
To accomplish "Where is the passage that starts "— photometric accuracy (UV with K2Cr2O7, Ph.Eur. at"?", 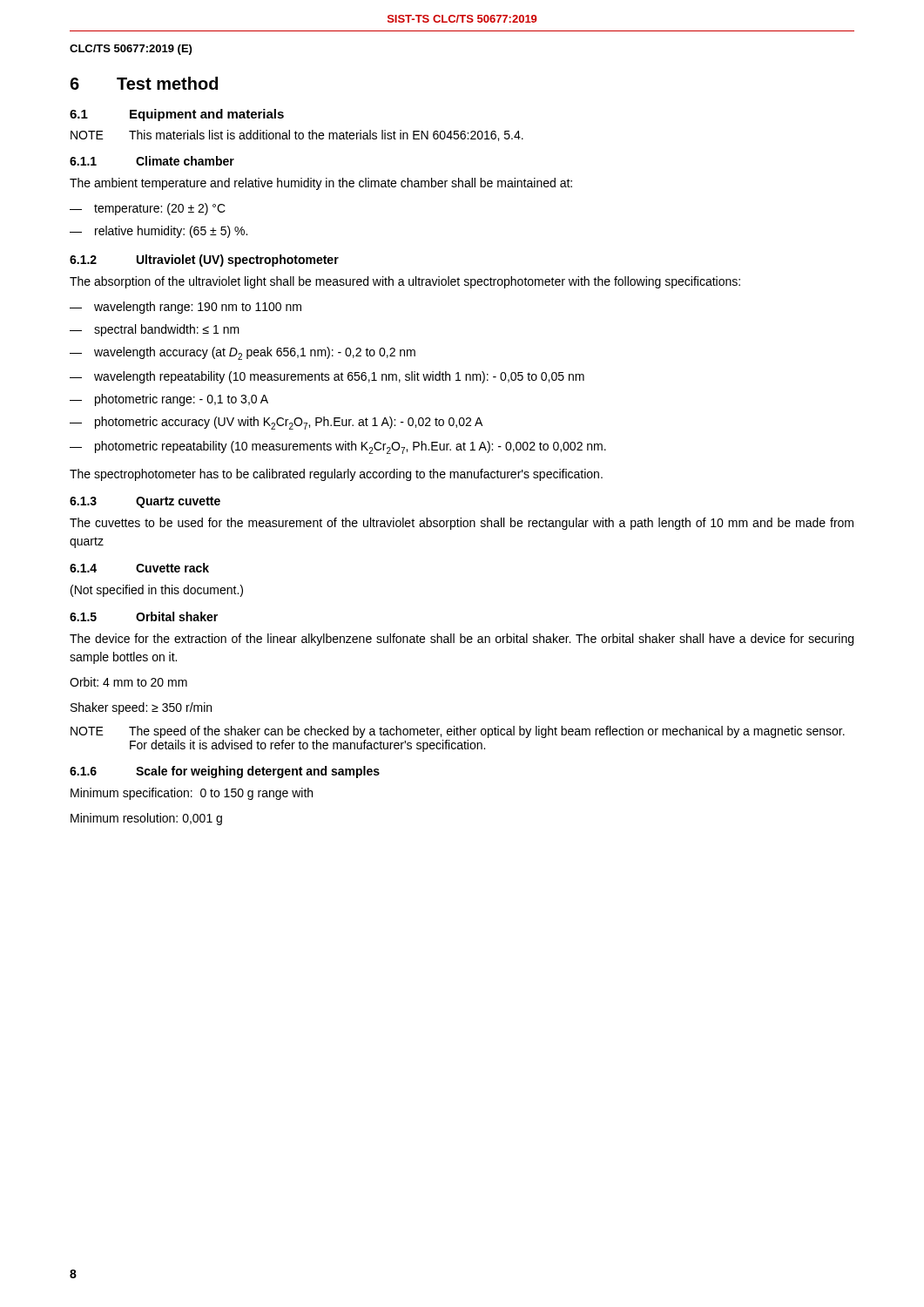I will (462, 423).
